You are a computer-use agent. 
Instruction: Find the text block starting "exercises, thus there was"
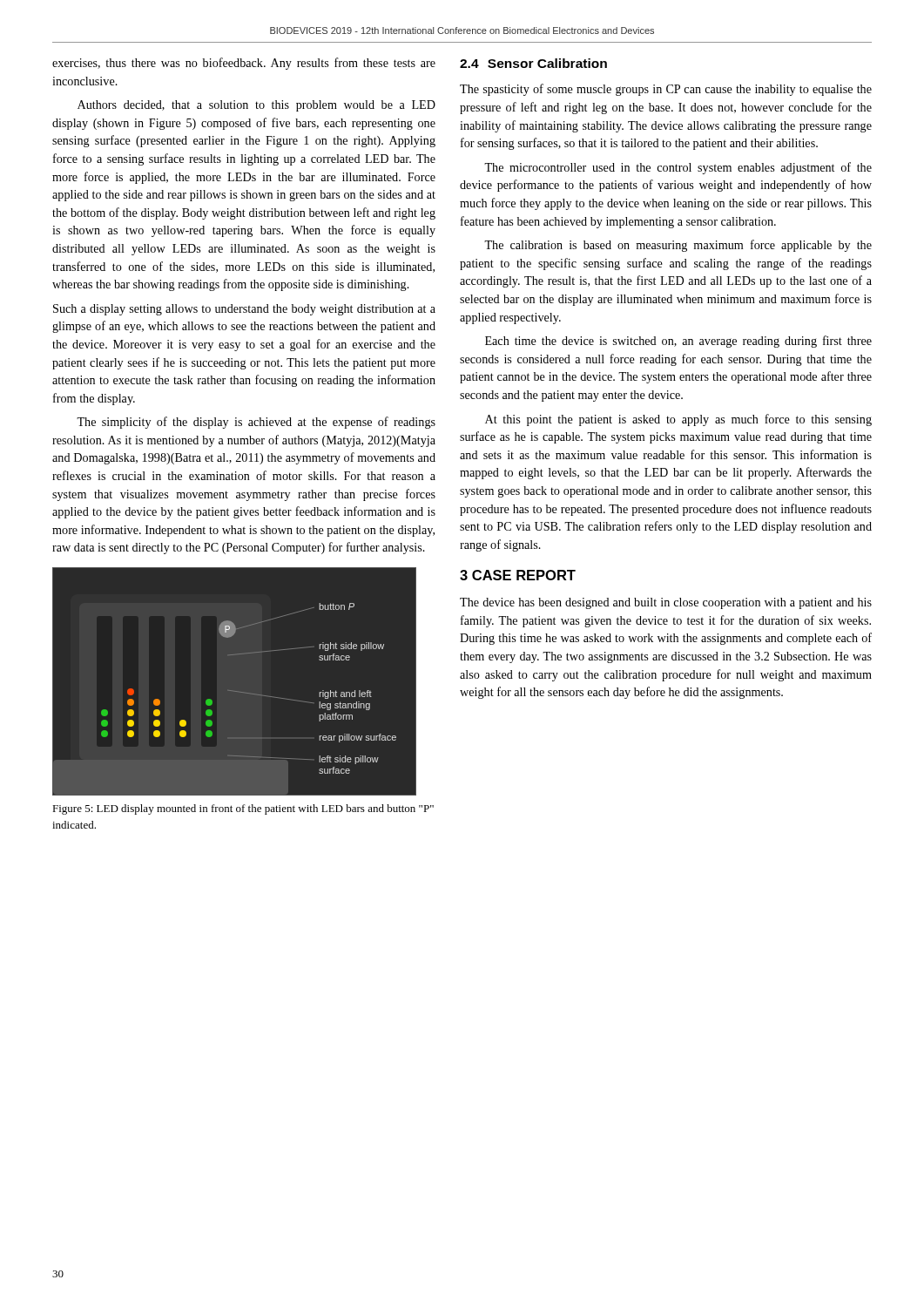coord(244,305)
